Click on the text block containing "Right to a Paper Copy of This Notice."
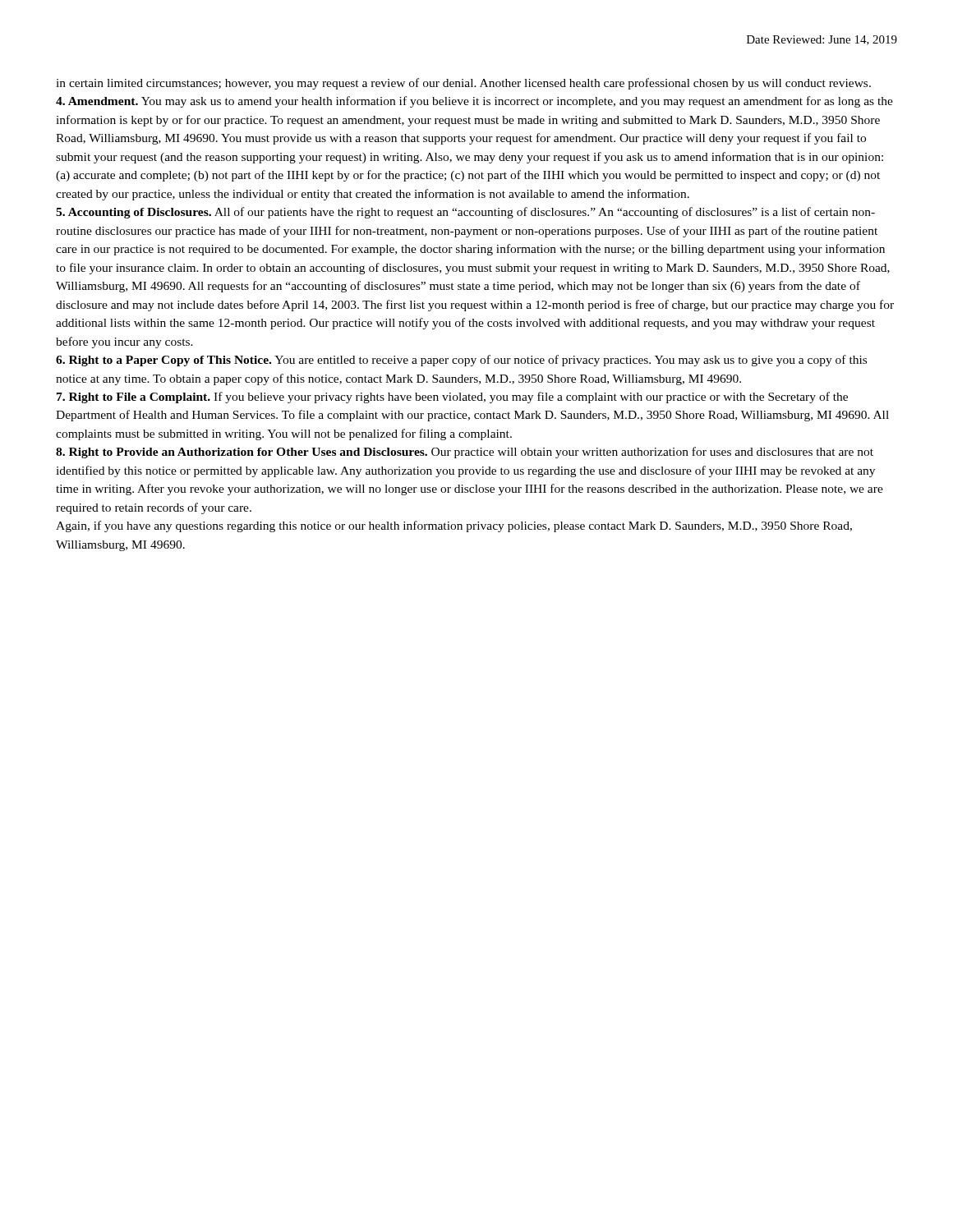953x1232 pixels. click(476, 369)
